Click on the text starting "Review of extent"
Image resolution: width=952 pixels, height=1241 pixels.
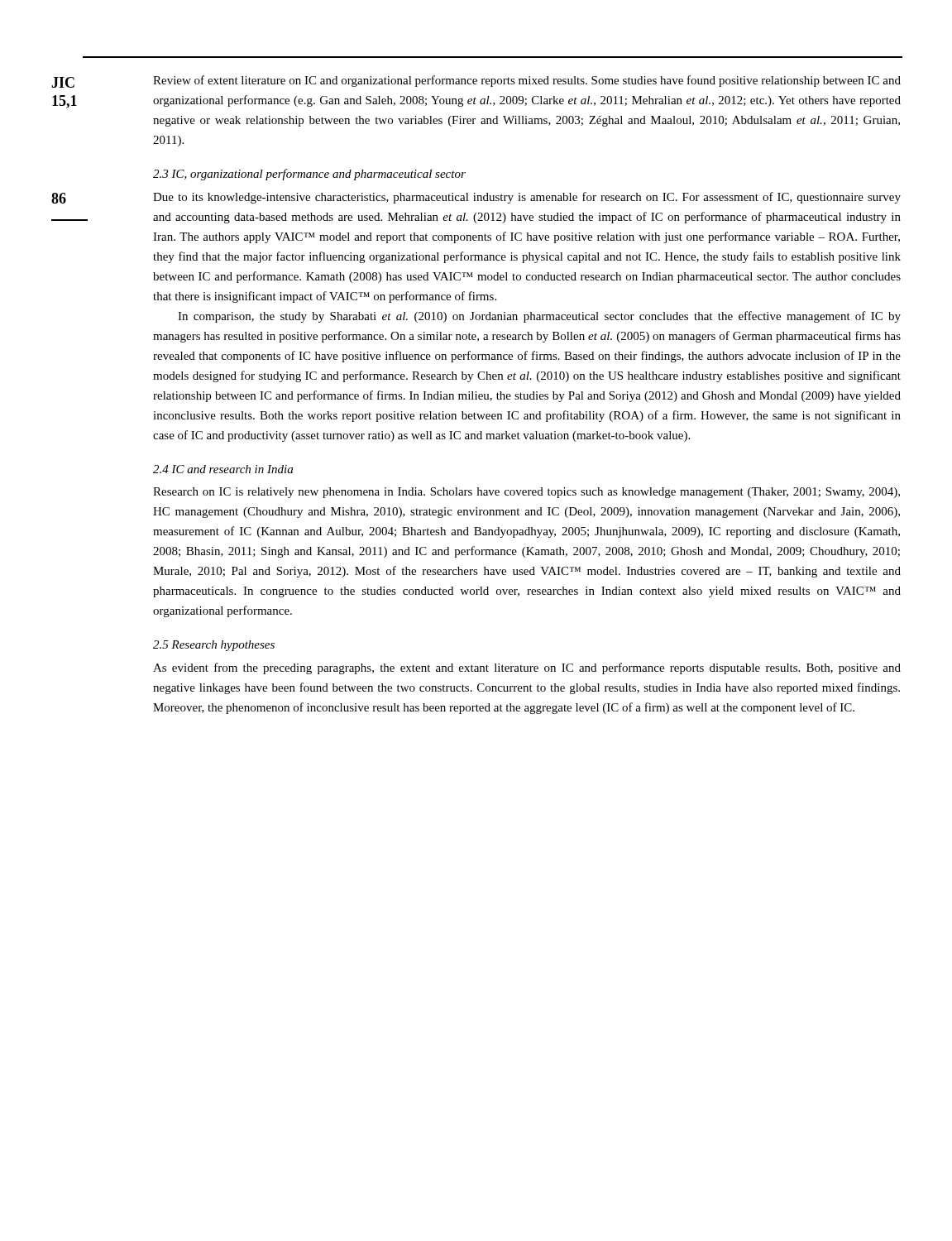pyautogui.click(x=527, y=110)
